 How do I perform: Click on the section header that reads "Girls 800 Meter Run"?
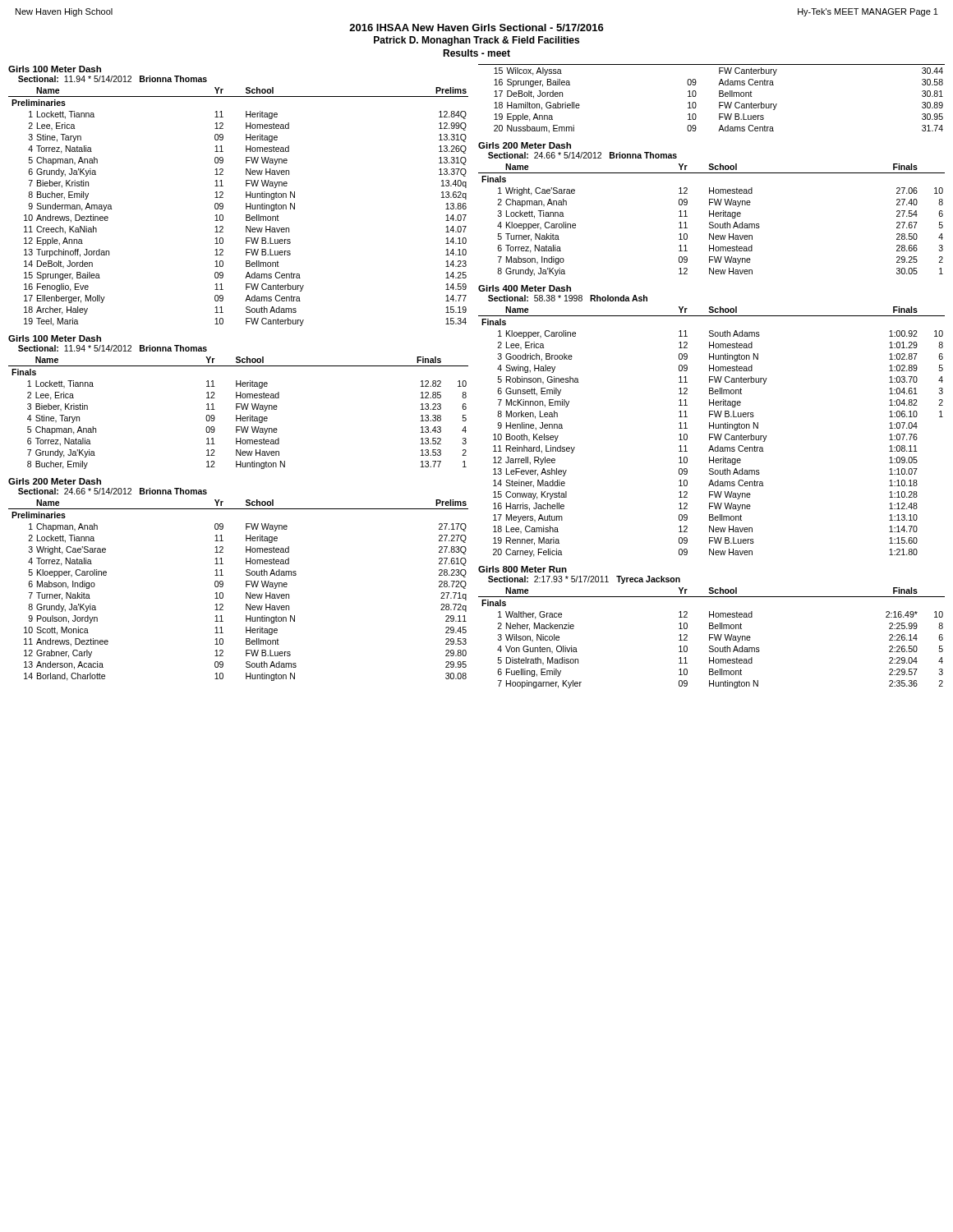tap(522, 569)
